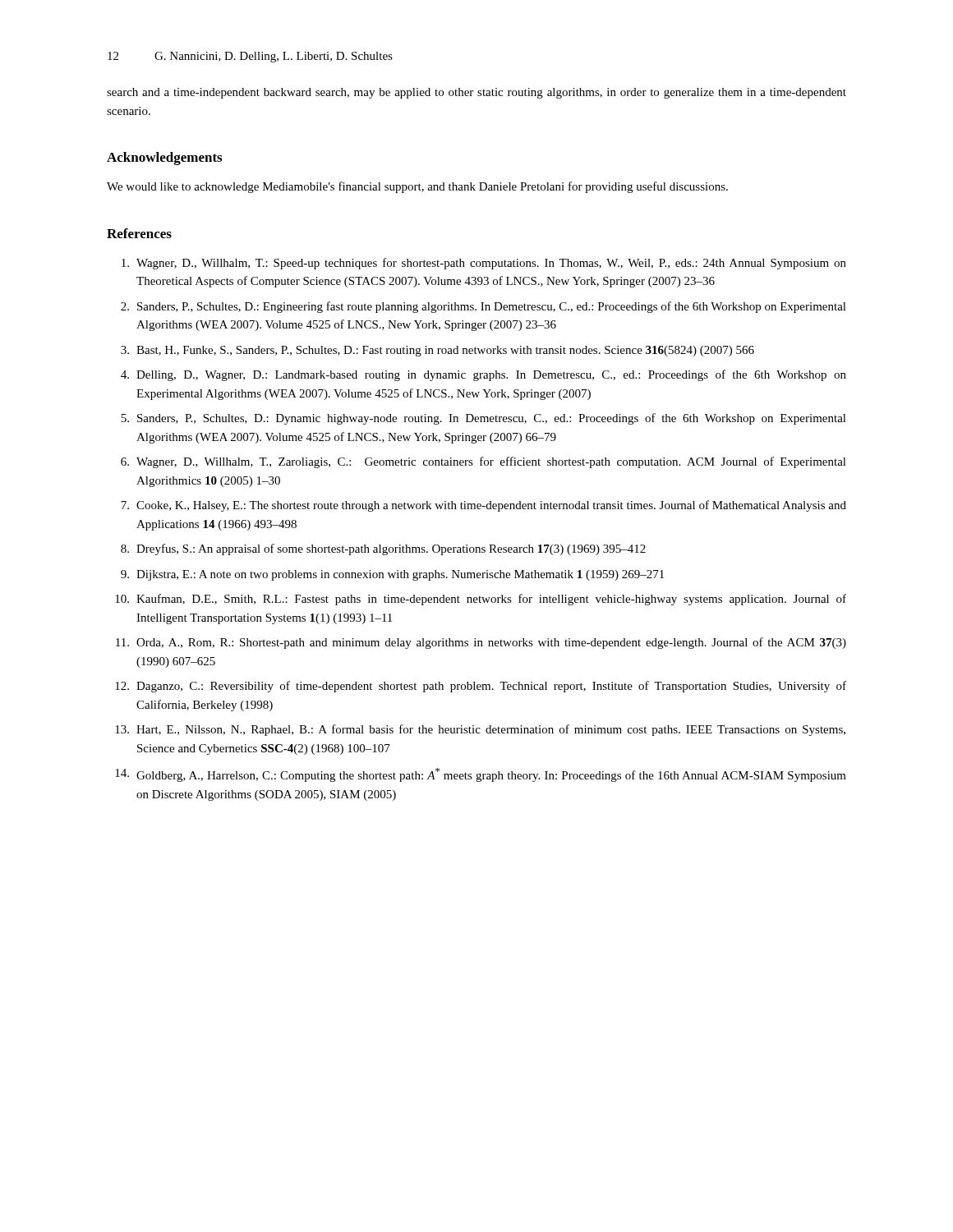Find the text starting "7. Cooke, K., Halsey, E.: The shortest"
This screenshot has width=953, height=1232.
click(476, 515)
